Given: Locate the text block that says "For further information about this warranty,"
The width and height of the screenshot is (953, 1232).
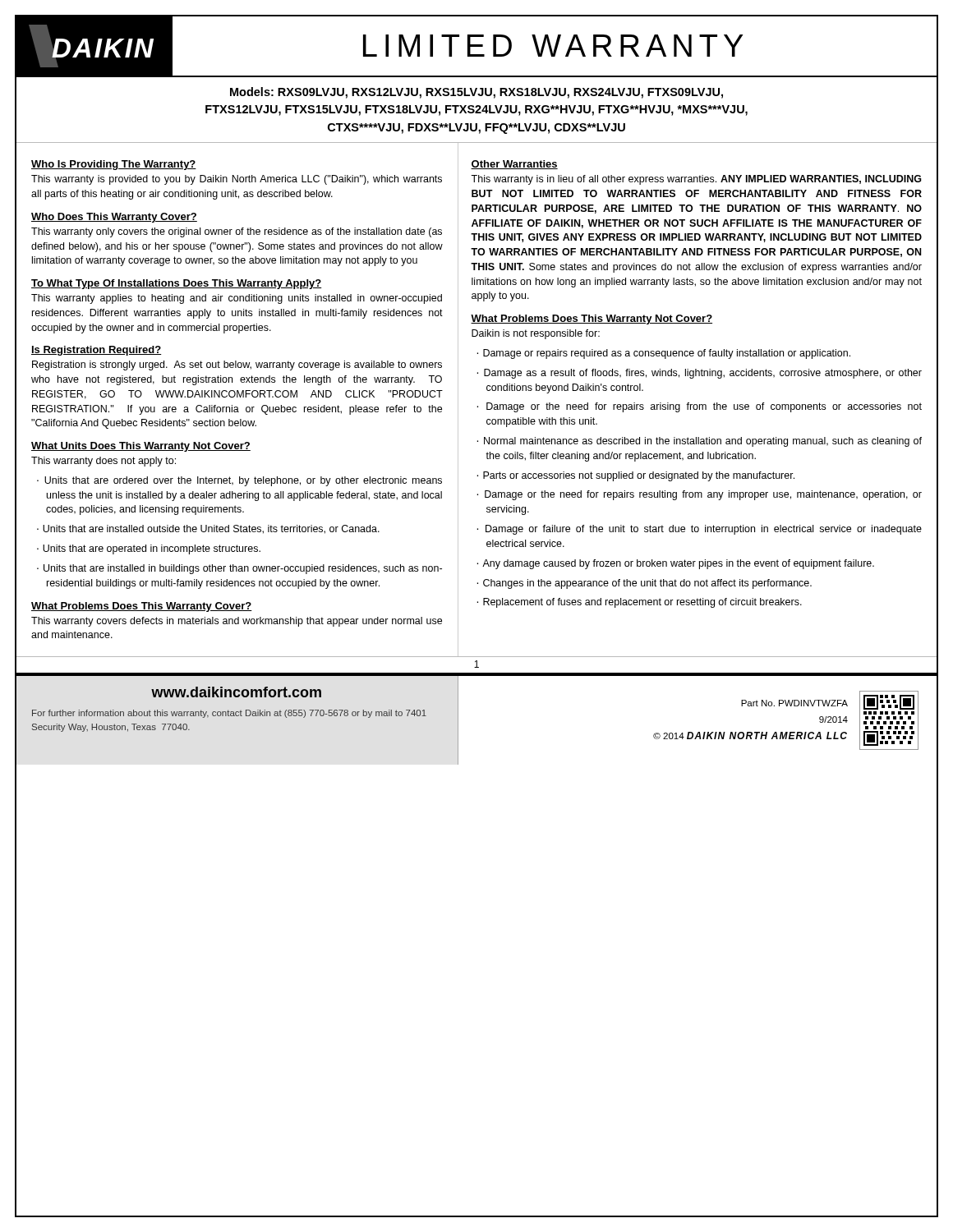Looking at the screenshot, I should tap(229, 720).
